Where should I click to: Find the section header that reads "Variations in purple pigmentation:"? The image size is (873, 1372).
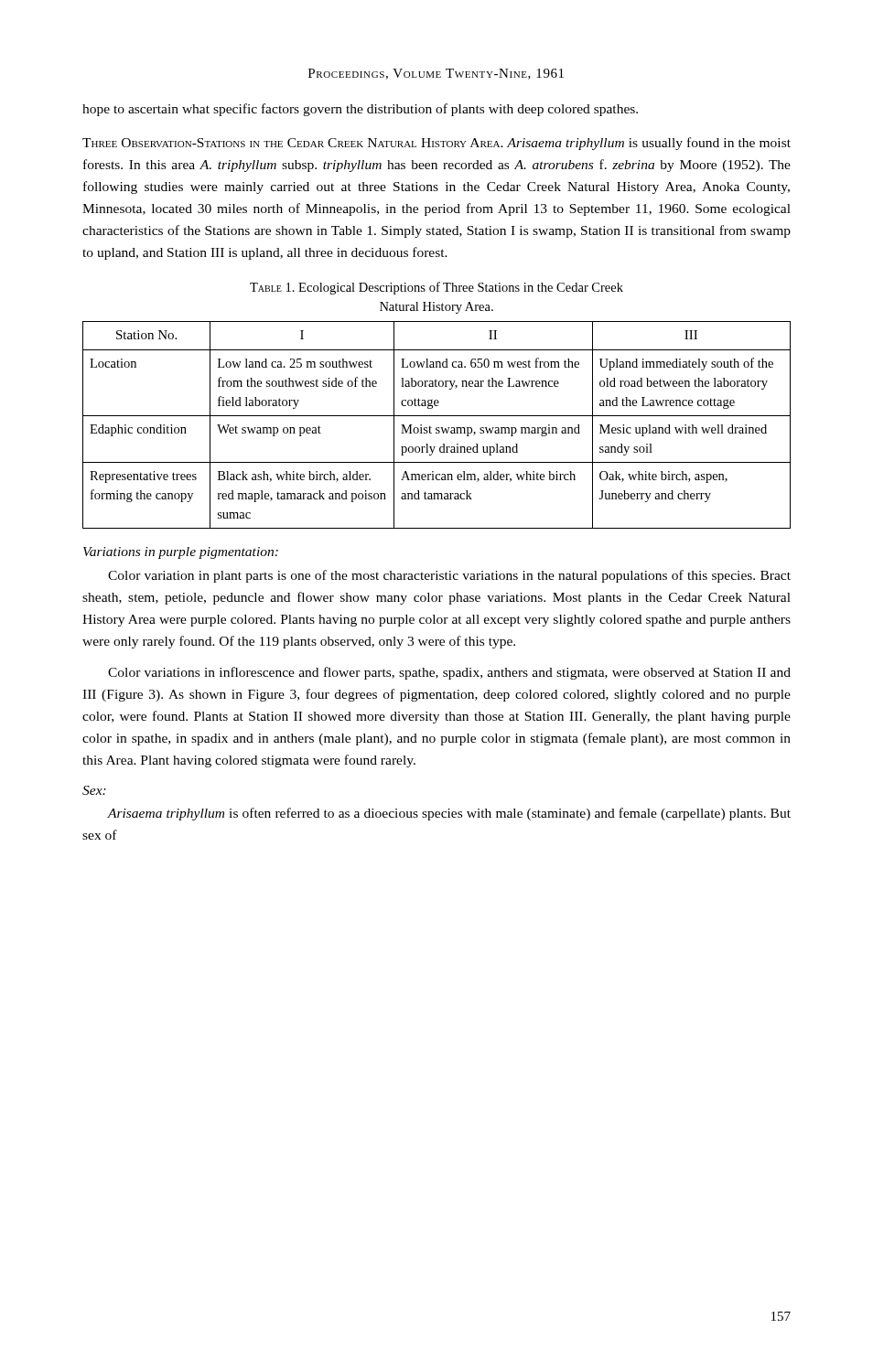[x=181, y=551]
